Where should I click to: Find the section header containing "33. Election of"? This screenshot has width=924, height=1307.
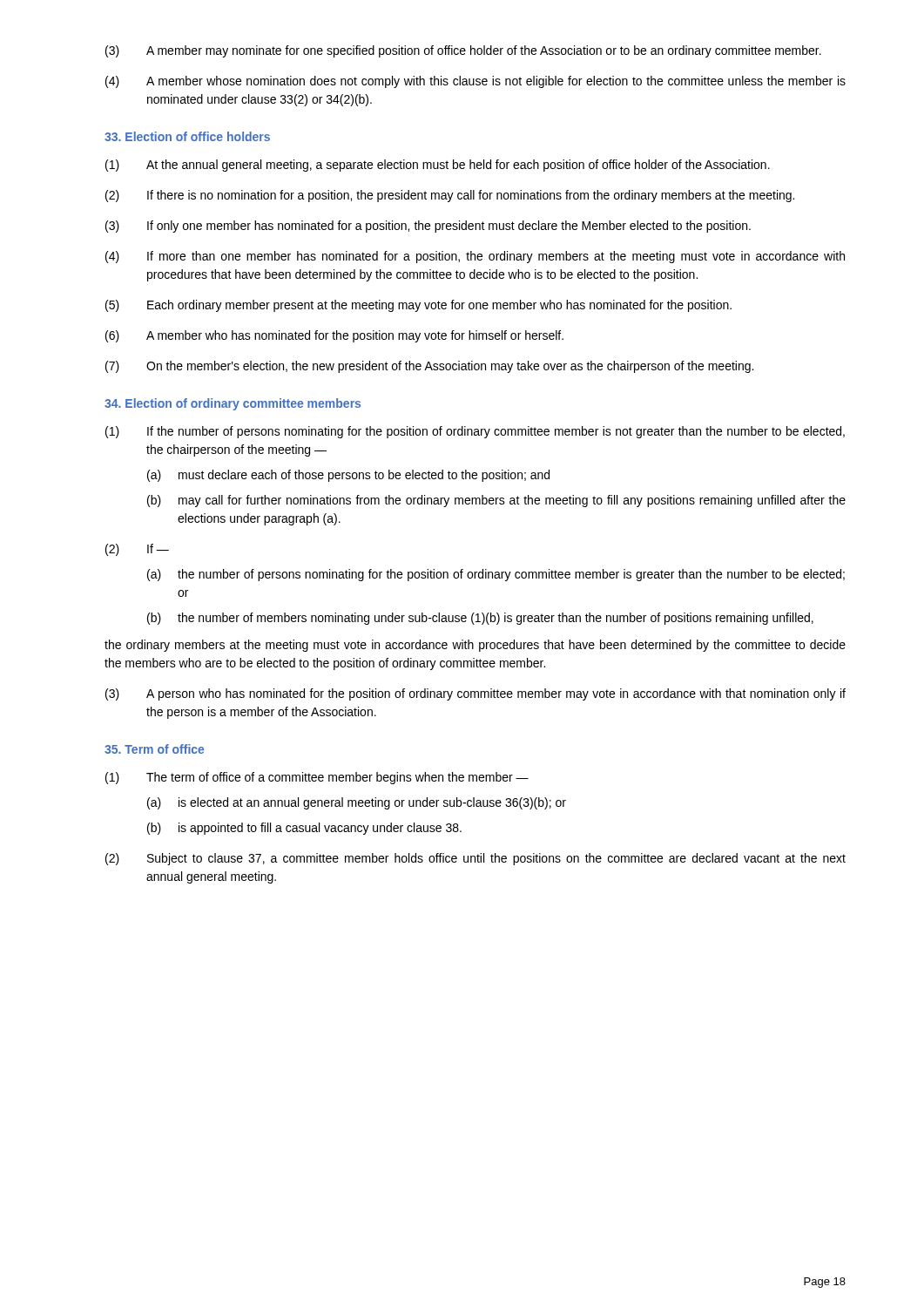(x=187, y=137)
